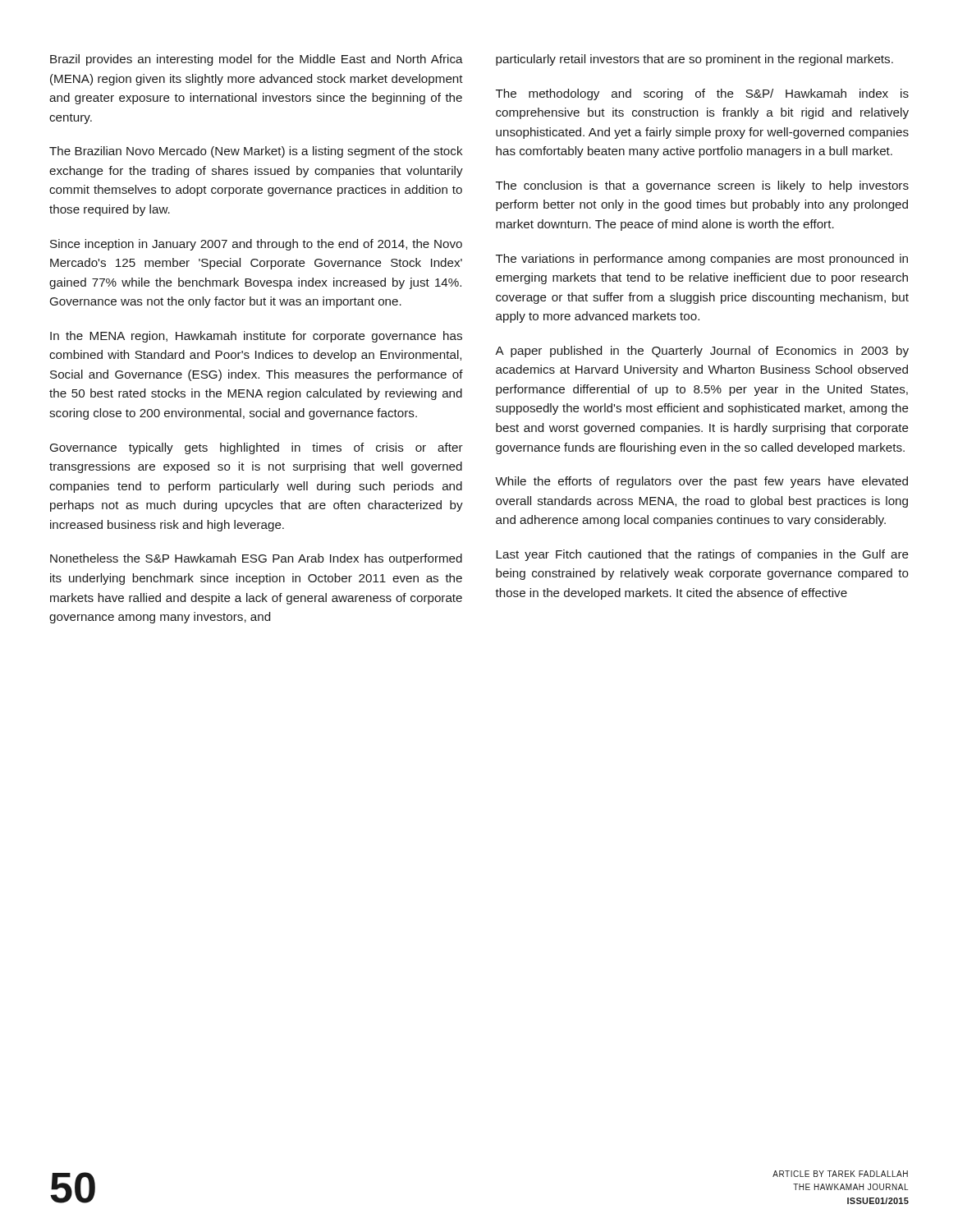Find the text block starting "Since inception in January 2007 and"
The height and width of the screenshot is (1232, 958).
coord(256,272)
